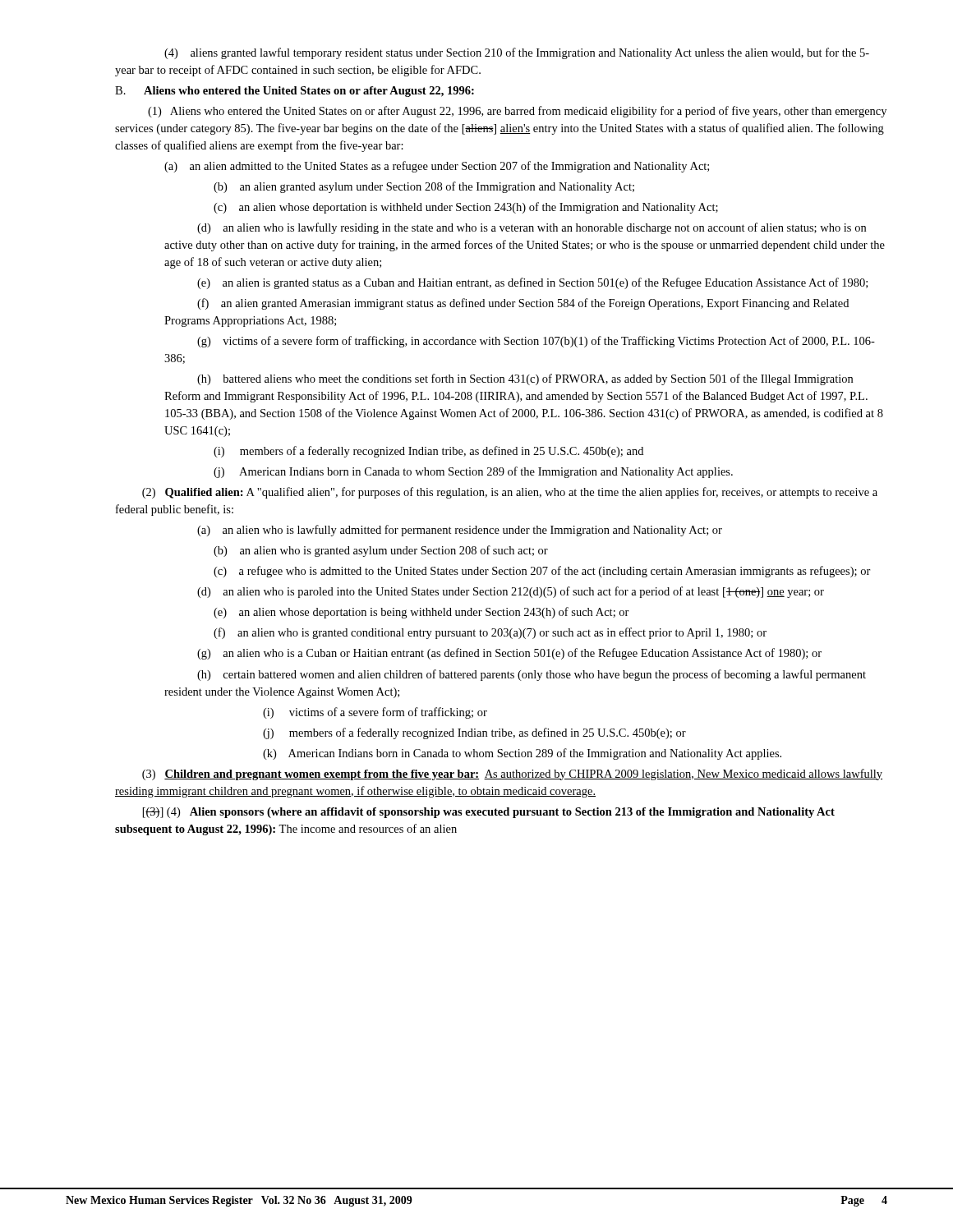Click on the list item that says "(f) an alien who is granted conditional"
The image size is (953, 1232).
490,633
